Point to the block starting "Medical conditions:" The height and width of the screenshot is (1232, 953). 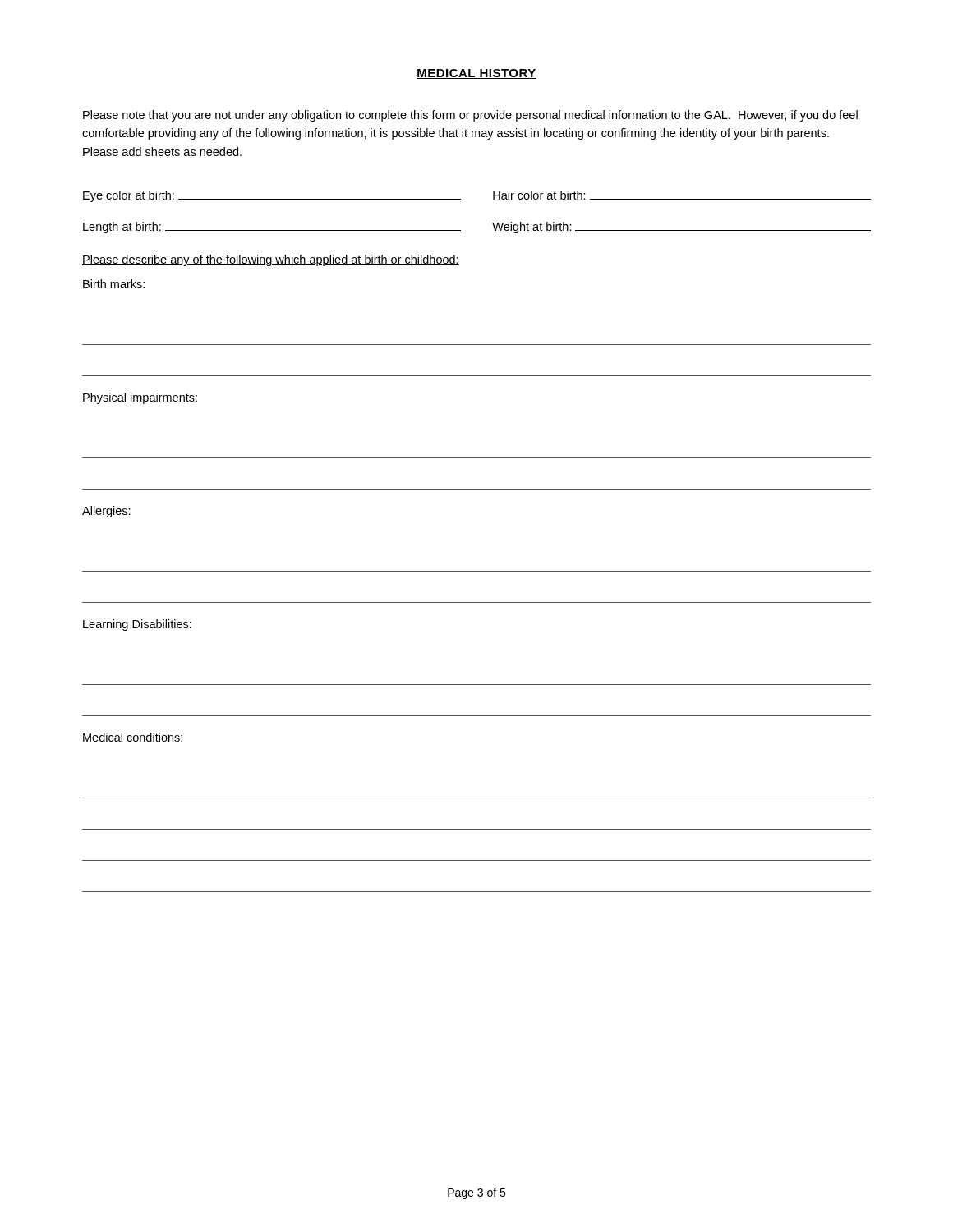tap(133, 737)
